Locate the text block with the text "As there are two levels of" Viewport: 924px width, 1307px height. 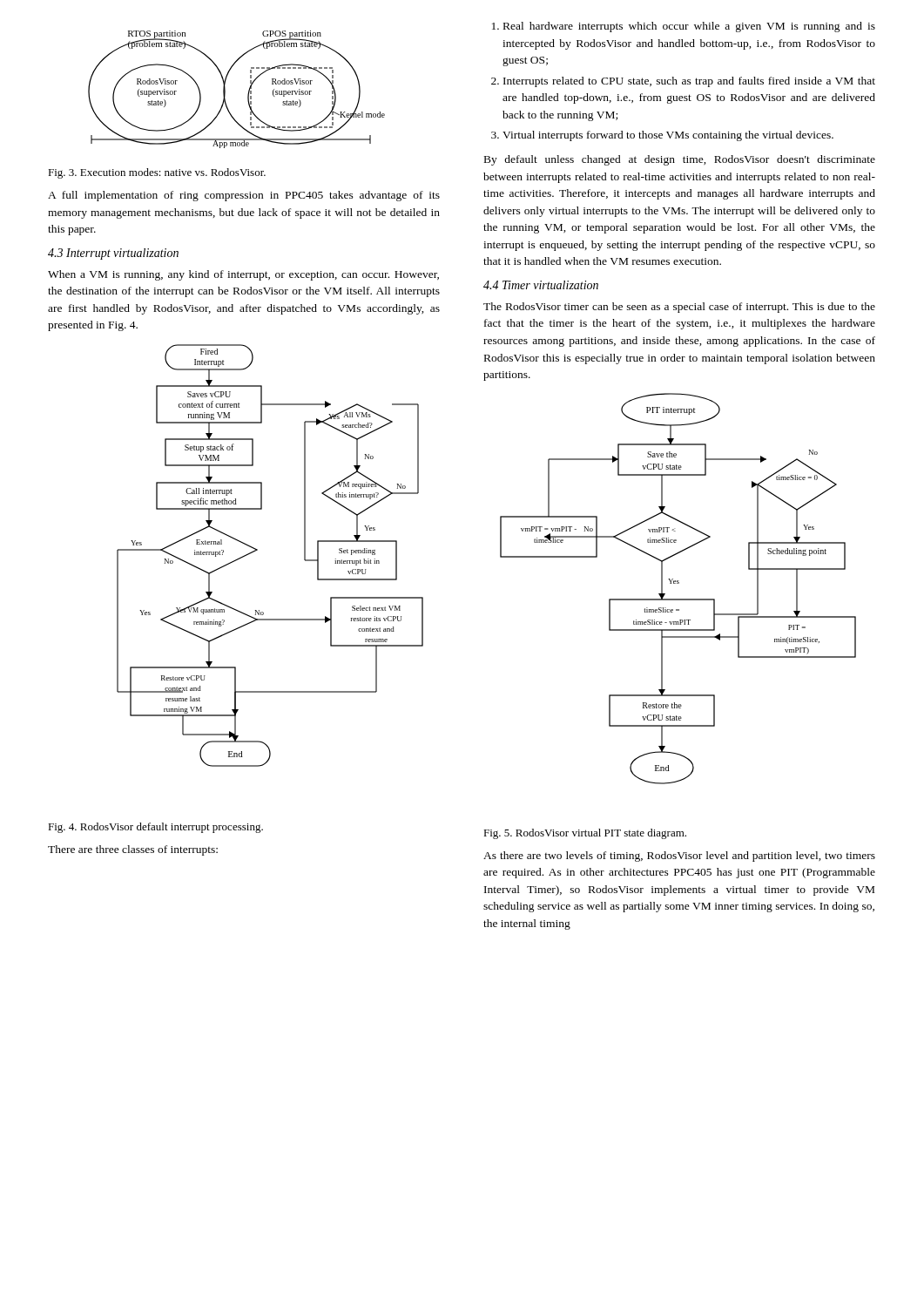(679, 889)
